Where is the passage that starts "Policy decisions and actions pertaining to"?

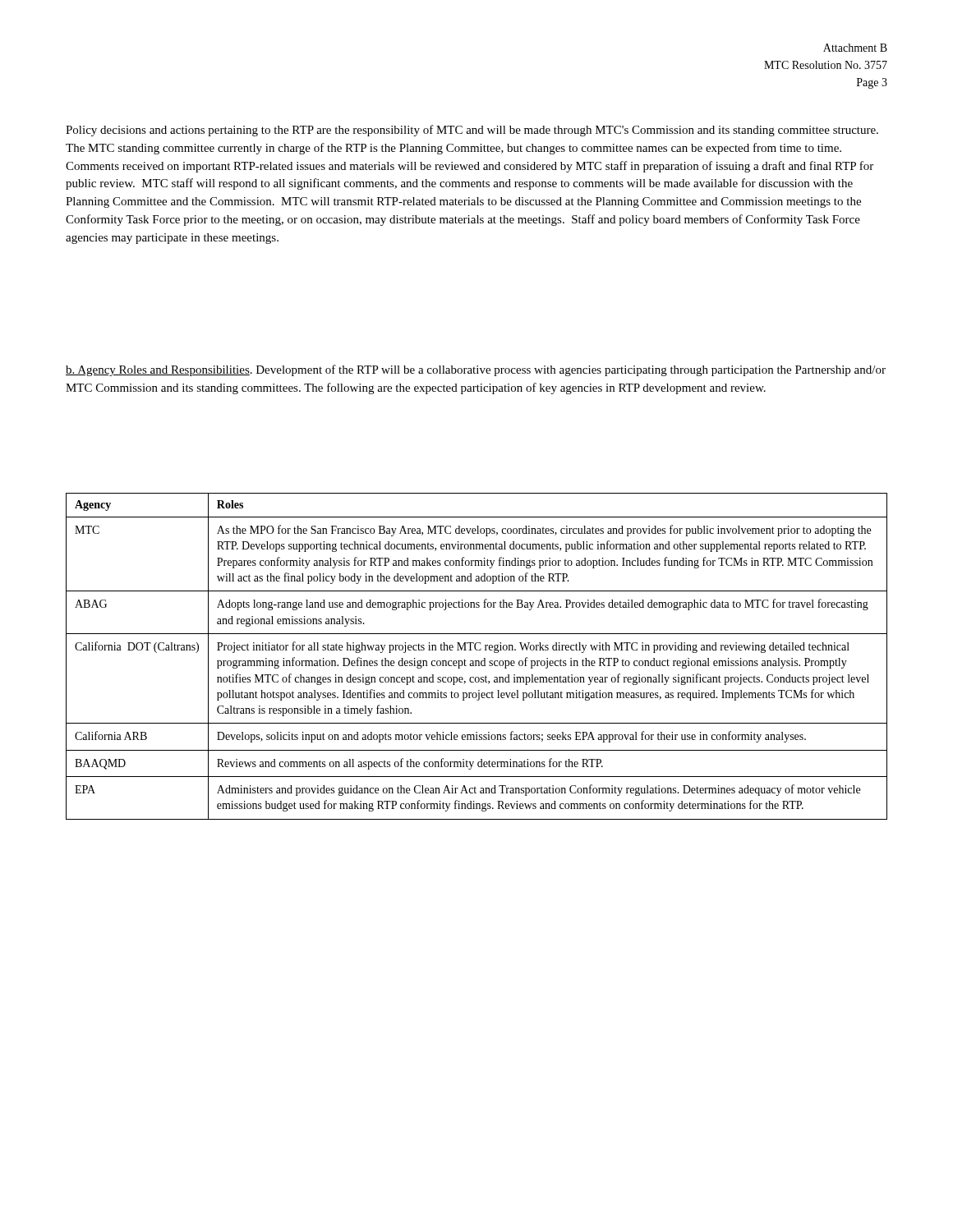coord(472,183)
